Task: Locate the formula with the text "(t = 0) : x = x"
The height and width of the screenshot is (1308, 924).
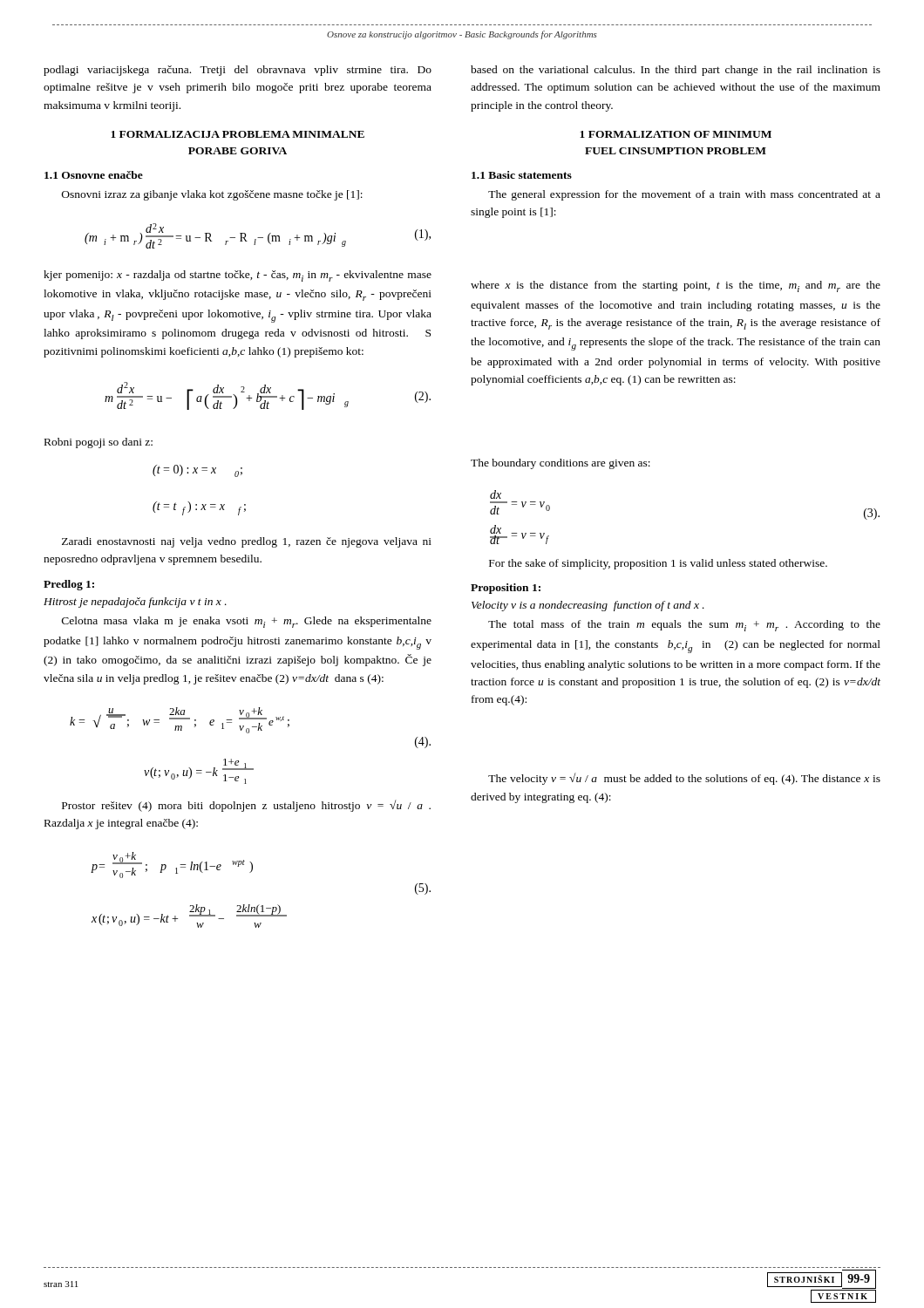Action: (x=197, y=471)
